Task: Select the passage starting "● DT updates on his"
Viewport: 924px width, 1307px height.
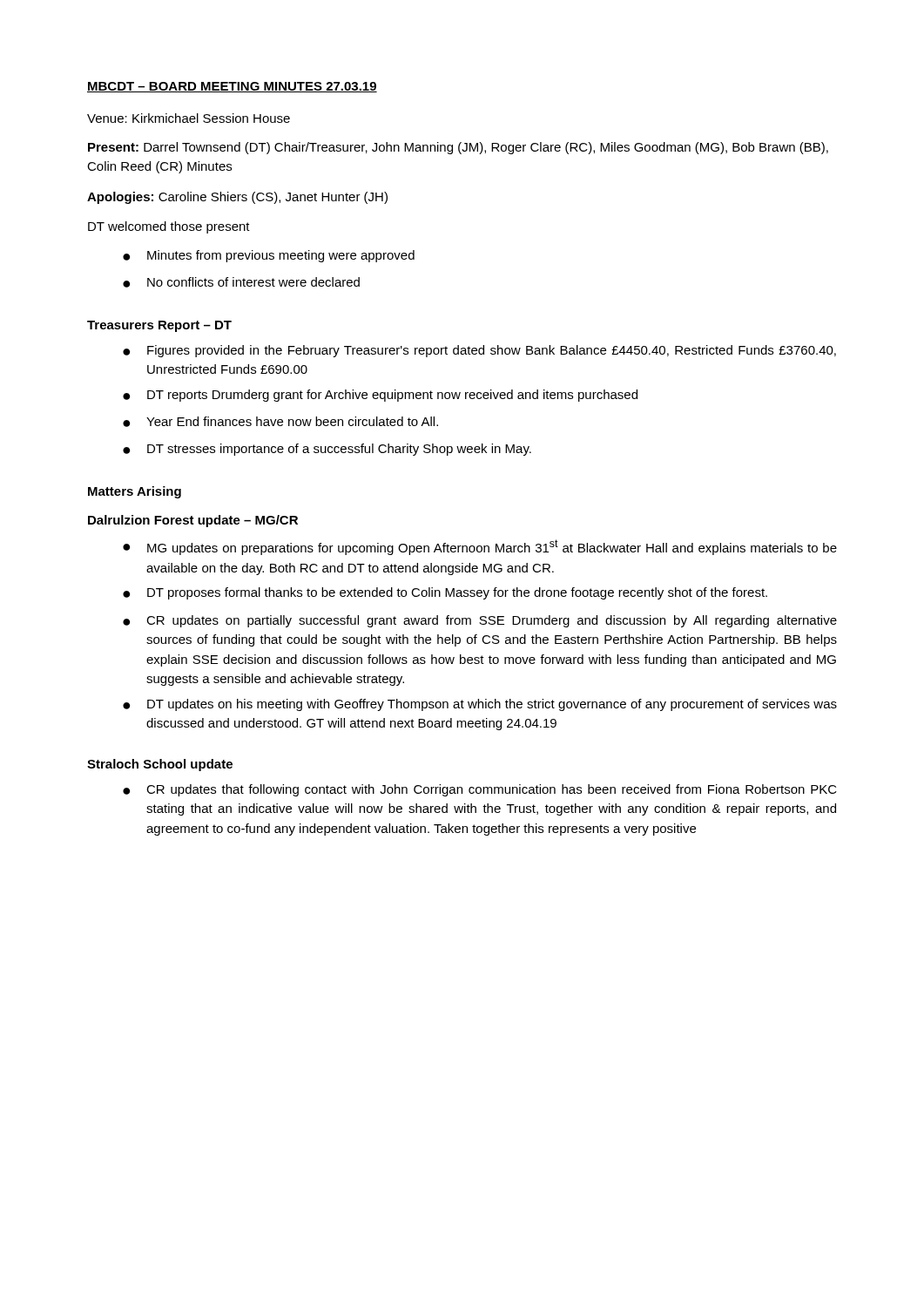Action: click(479, 714)
